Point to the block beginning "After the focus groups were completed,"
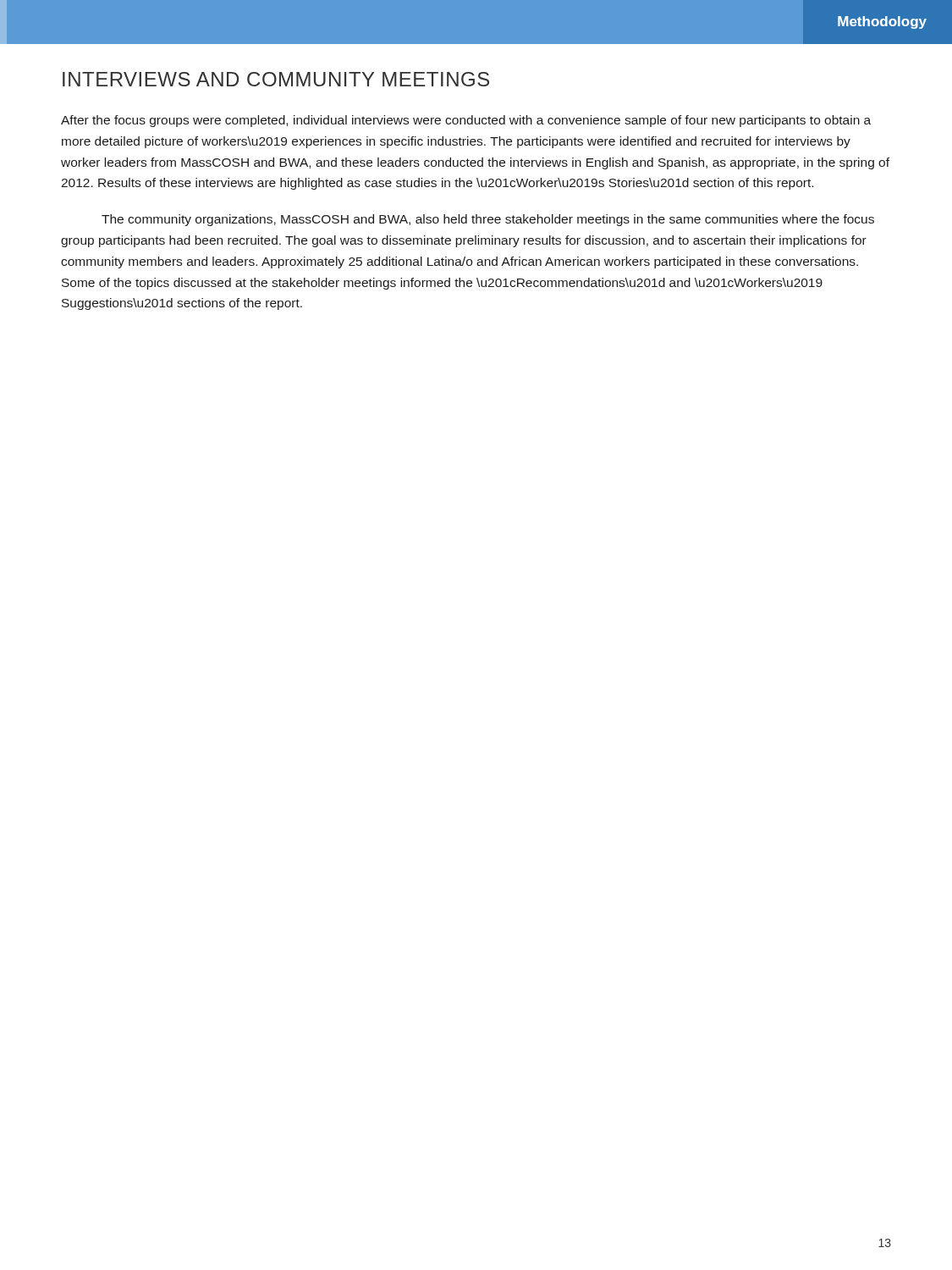952x1270 pixels. click(476, 152)
